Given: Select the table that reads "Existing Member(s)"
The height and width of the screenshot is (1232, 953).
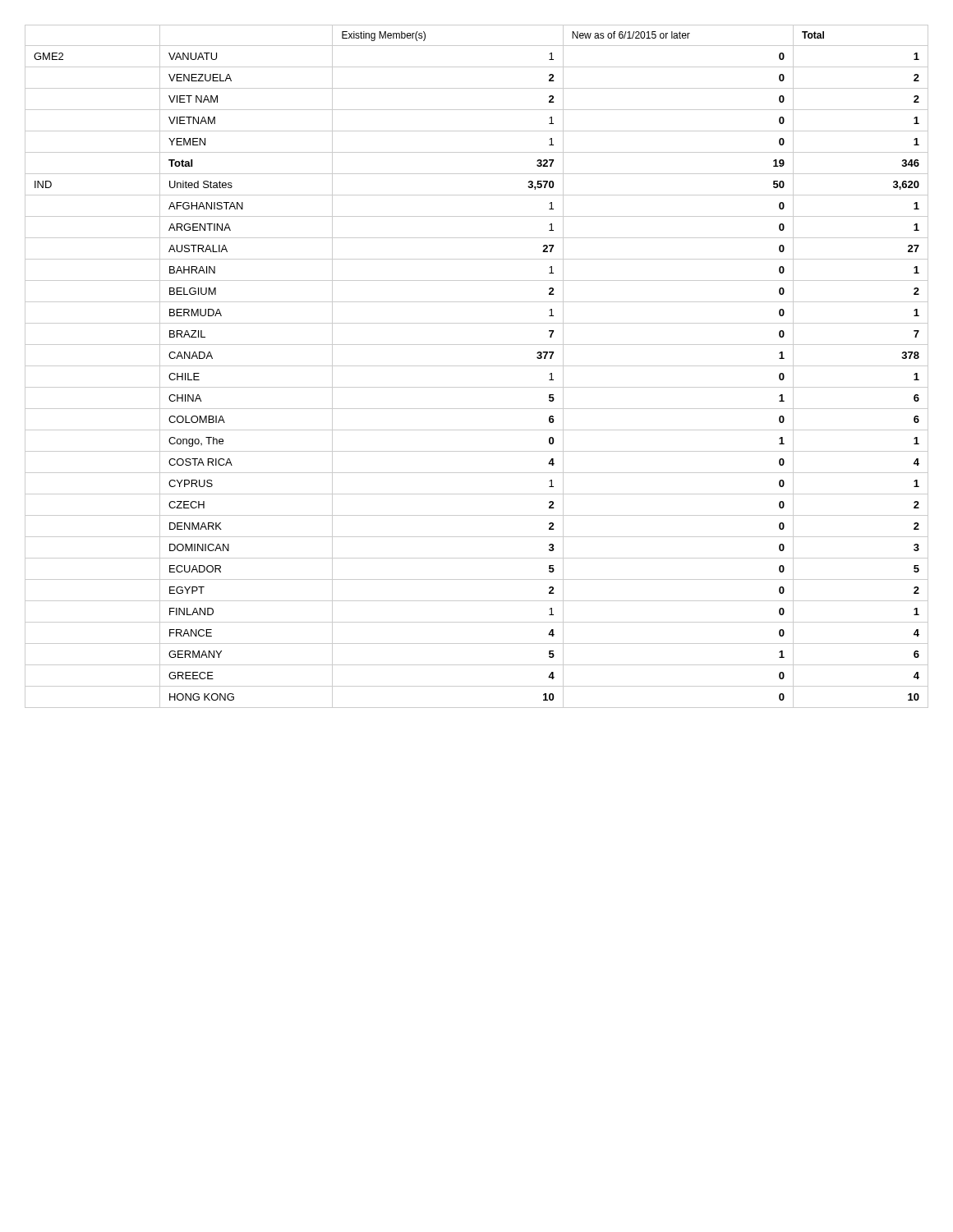Looking at the screenshot, I should (476, 366).
